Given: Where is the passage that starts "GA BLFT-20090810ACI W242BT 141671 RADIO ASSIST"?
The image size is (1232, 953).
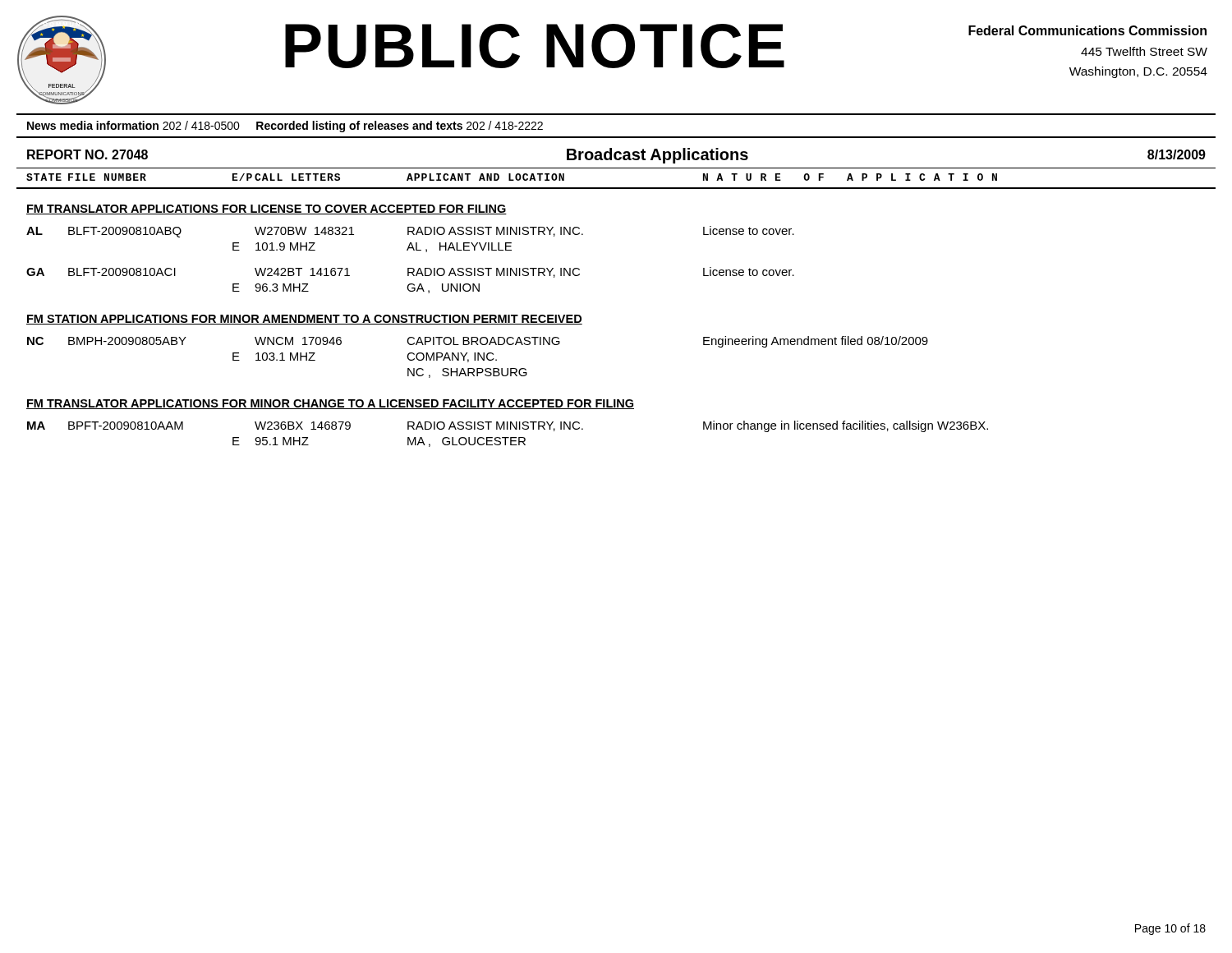Looking at the screenshot, I should coord(410,272).
